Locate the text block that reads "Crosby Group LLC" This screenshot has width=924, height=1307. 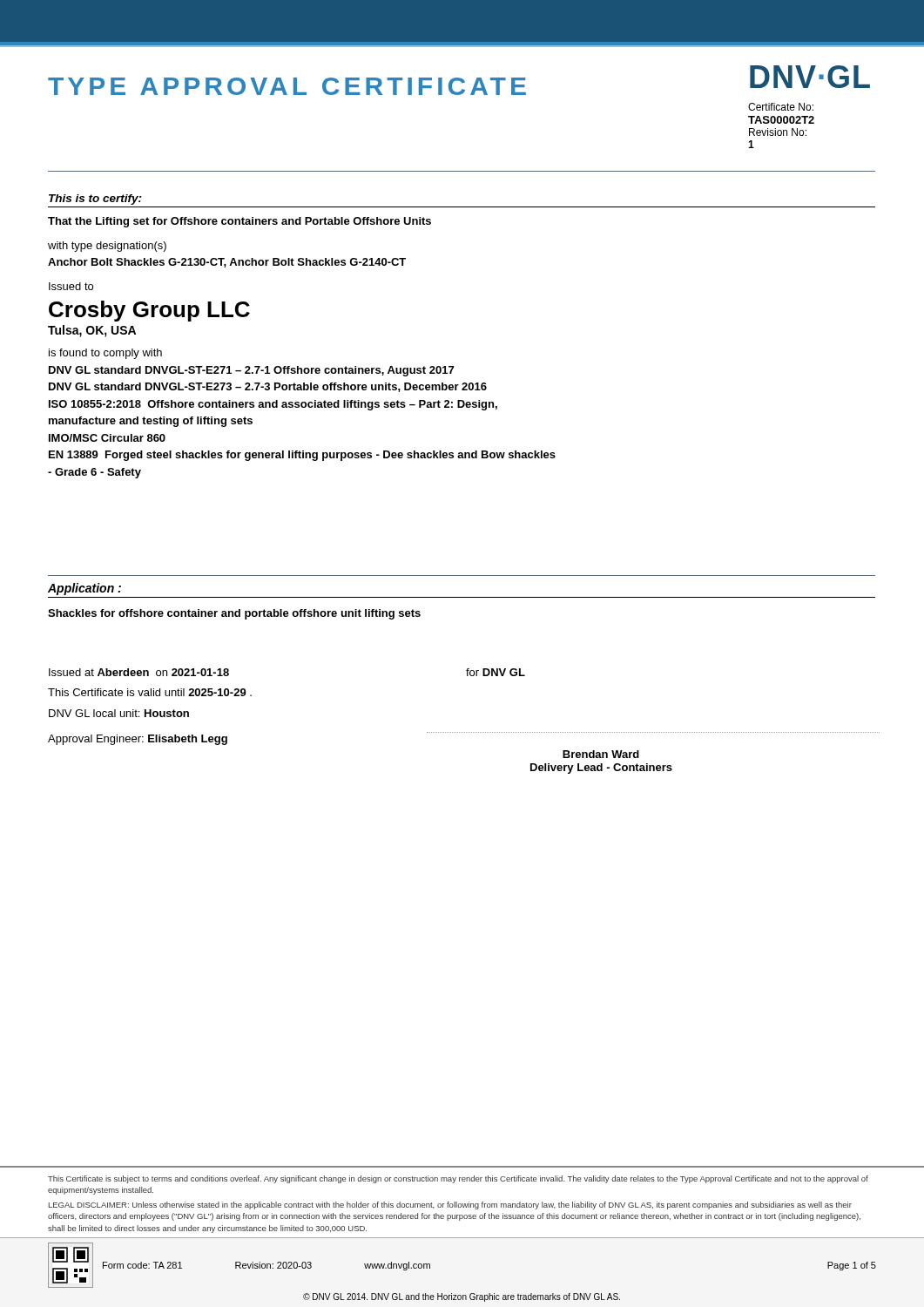(149, 311)
